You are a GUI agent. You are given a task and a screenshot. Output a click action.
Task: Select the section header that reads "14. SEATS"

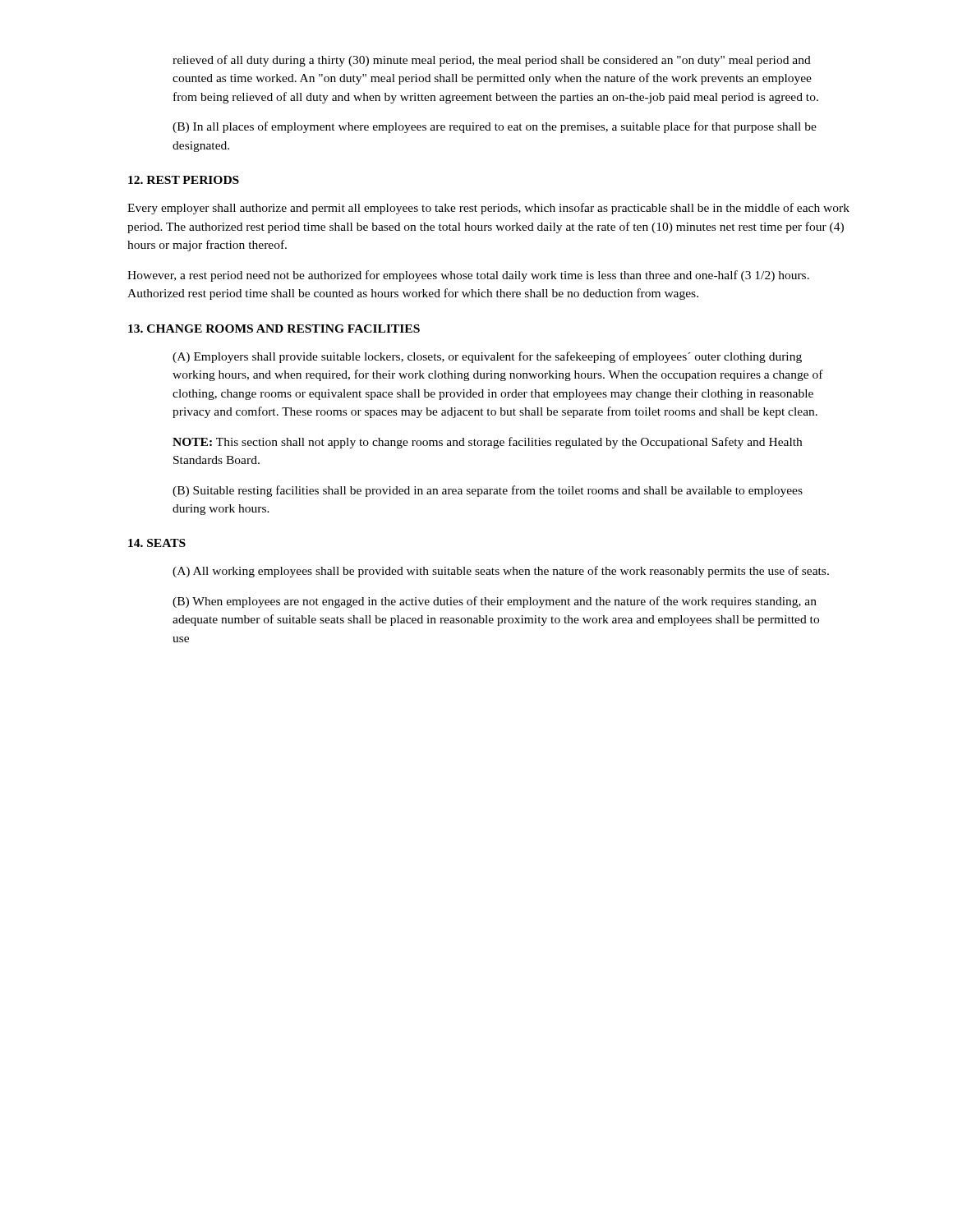157,543
